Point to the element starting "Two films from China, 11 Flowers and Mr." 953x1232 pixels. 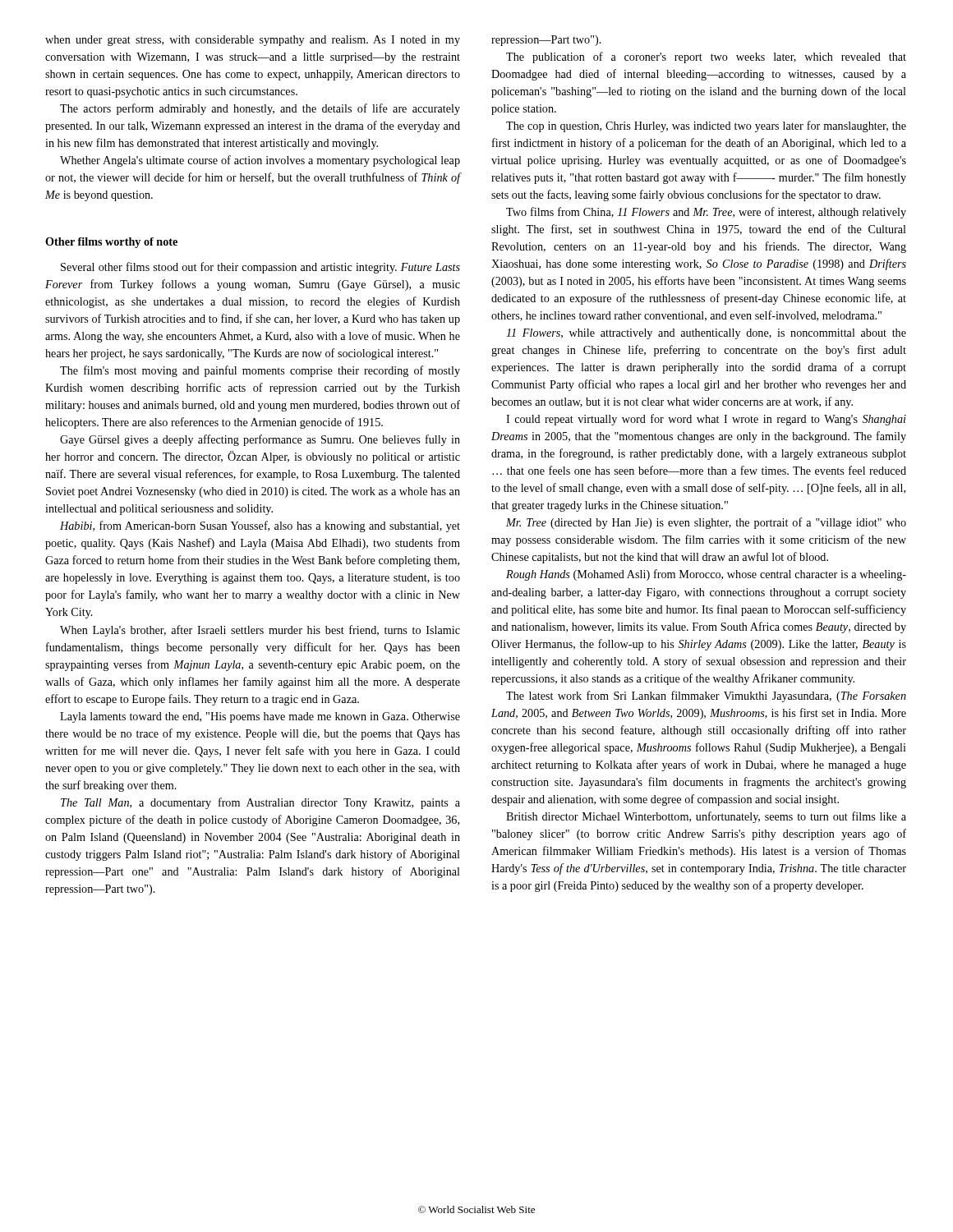coord(699,264)
